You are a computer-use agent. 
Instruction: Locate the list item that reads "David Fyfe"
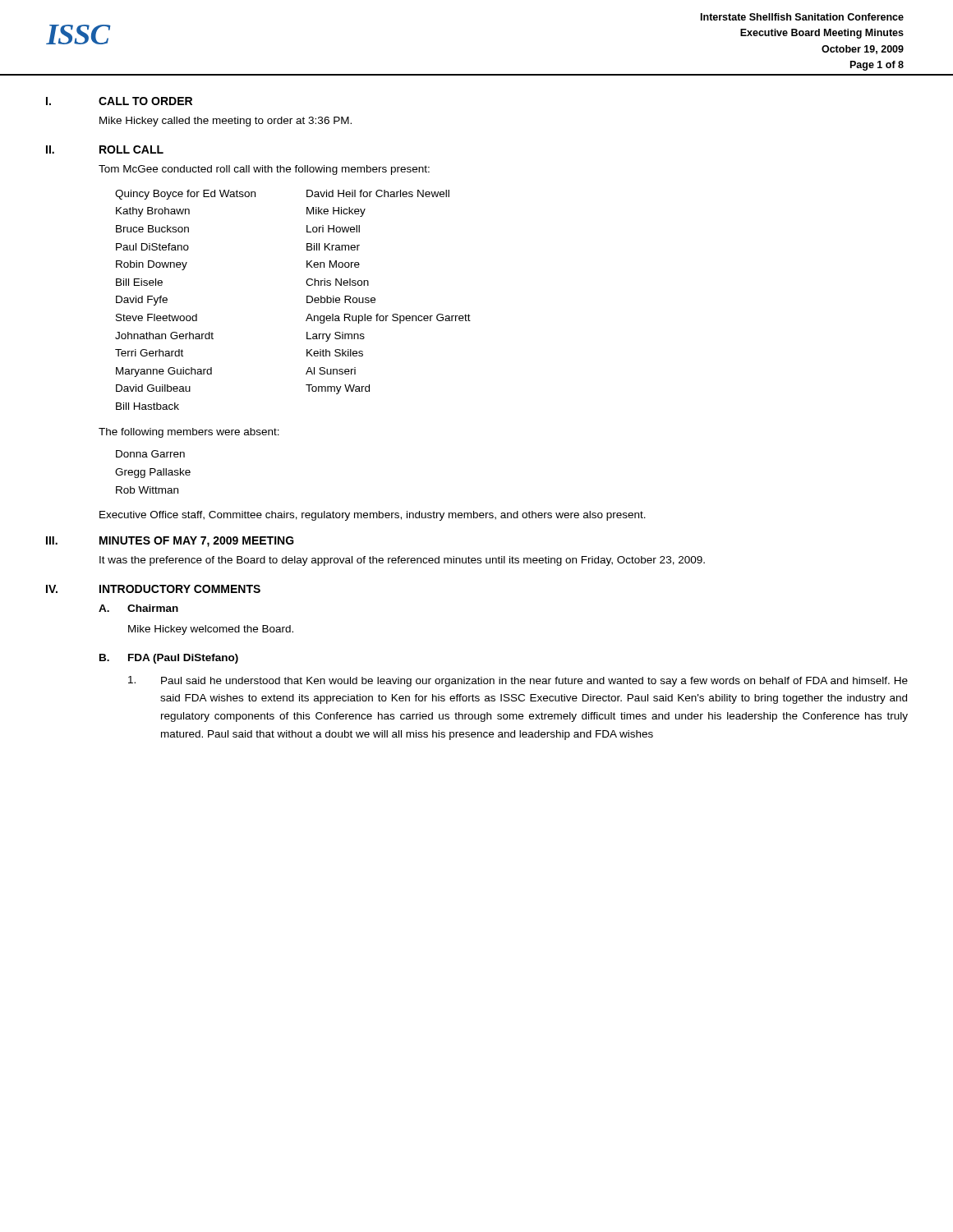point(142,300)
